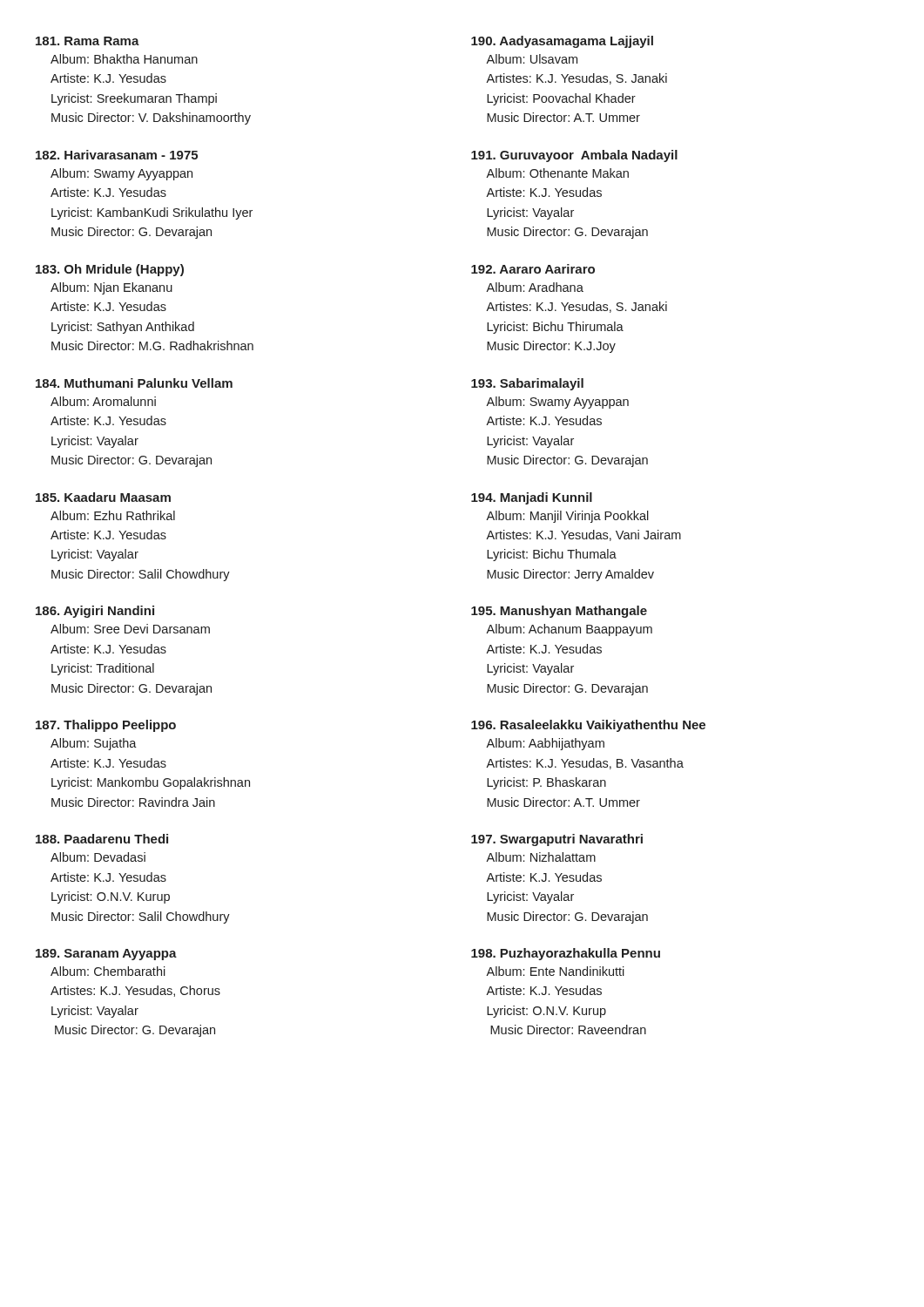This screenshot has width=924, height=1307.
Task: Find the list item with the text "195. Manushyan Mathangale Album: Achanum Baappayum Artiste:"
Action: coord(559,612)
